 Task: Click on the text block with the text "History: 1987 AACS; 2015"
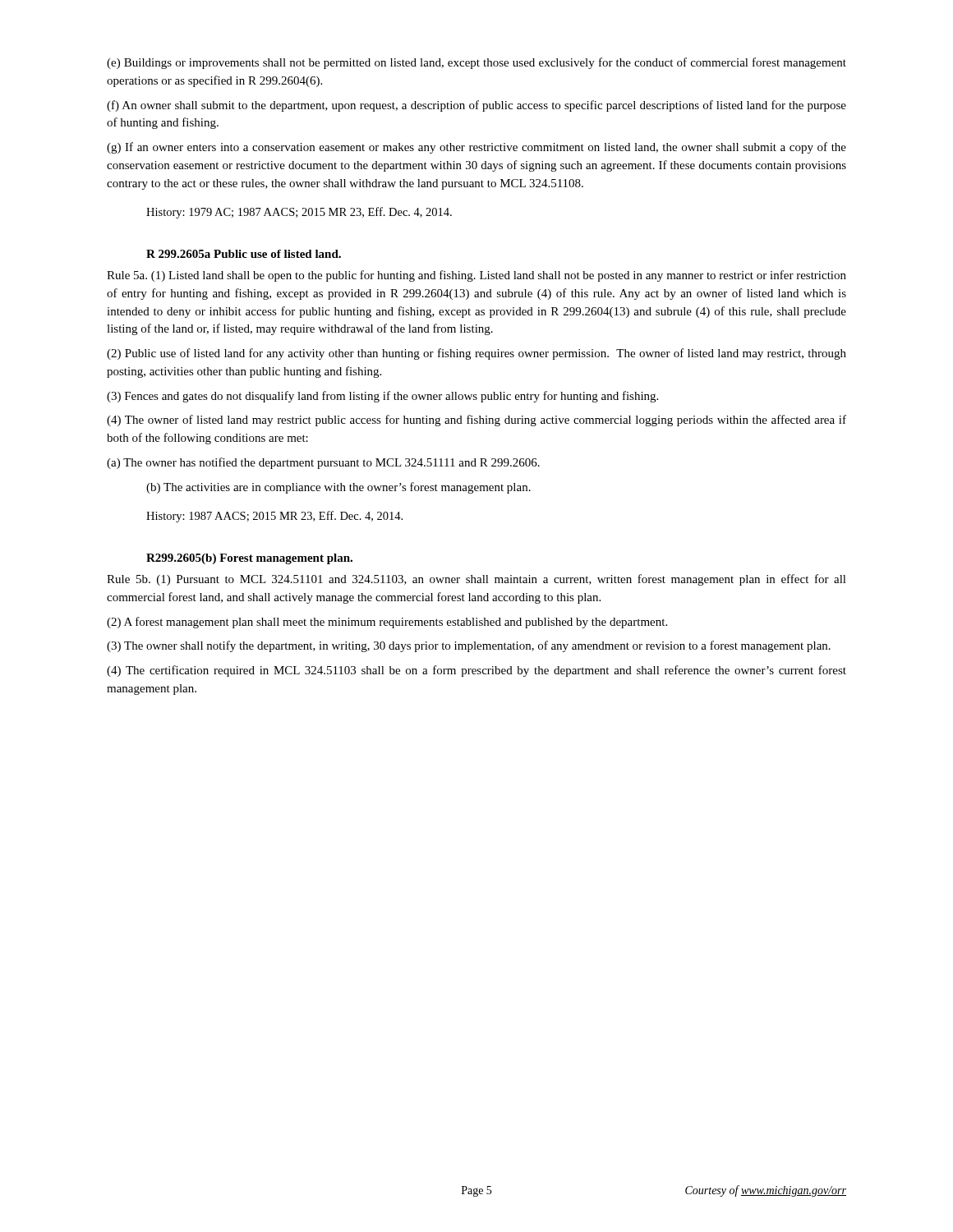(275, 516)
